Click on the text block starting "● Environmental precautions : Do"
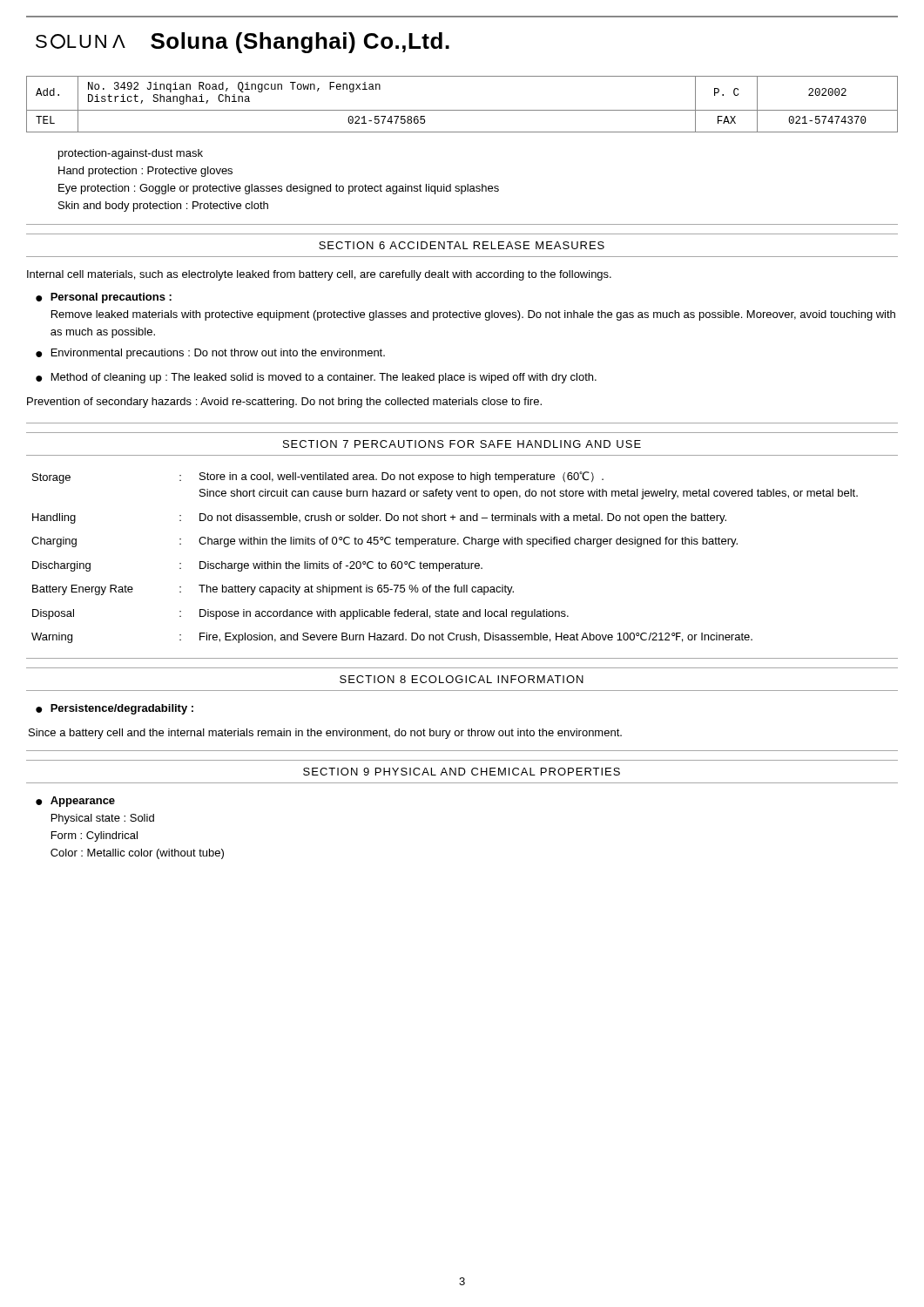The height and width of the screenshot is (1307, 924). coord(210,355)
